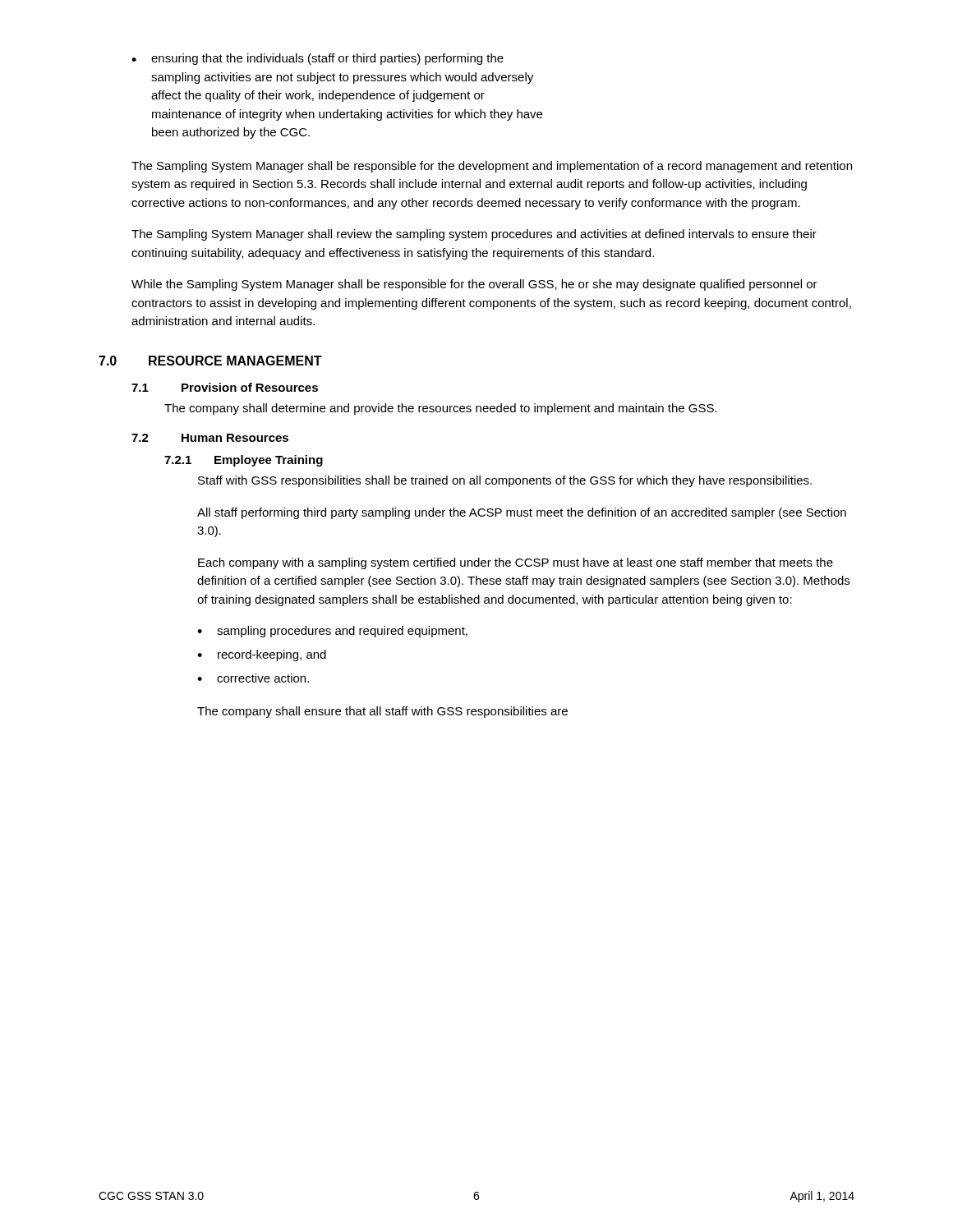This screenshot has height=1232, width=953.
Task: Click on the text block with the text "The Sampling System Manager shall review"
Action: pyautogui.click(x=474, y=243)
